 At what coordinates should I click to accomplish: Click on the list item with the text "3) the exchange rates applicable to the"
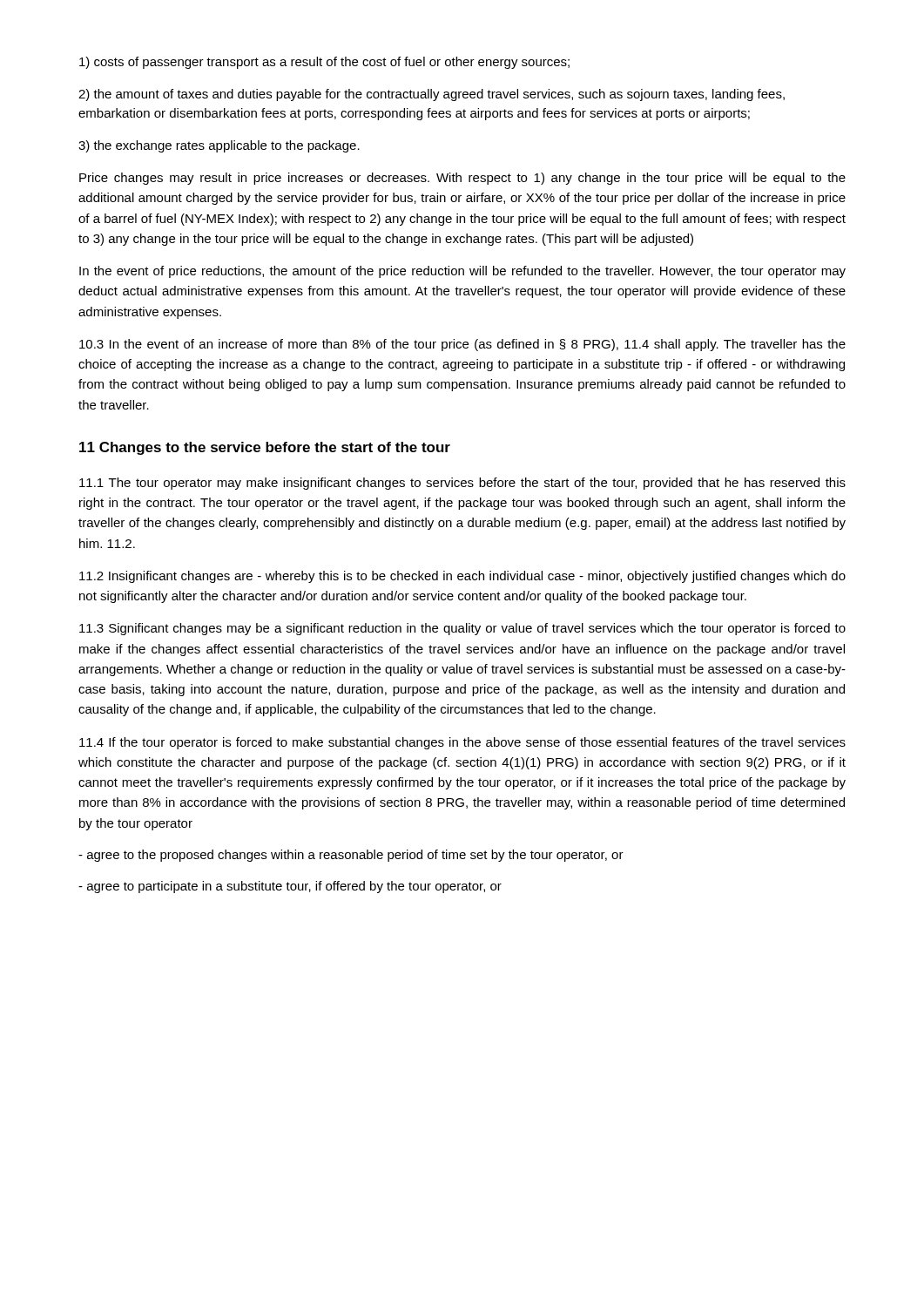click(219, 145)
